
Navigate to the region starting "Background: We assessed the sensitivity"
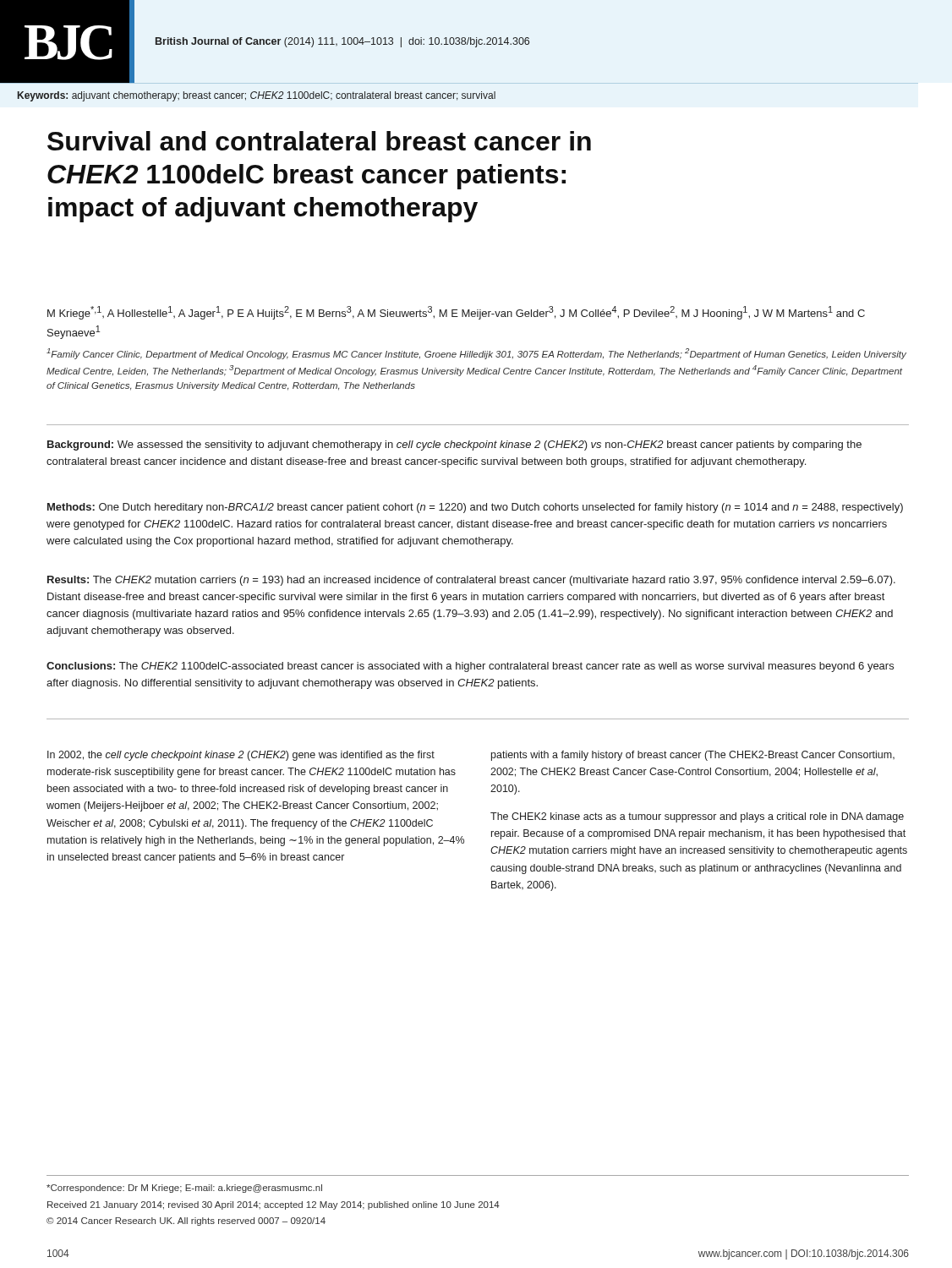tap(454, 453)
